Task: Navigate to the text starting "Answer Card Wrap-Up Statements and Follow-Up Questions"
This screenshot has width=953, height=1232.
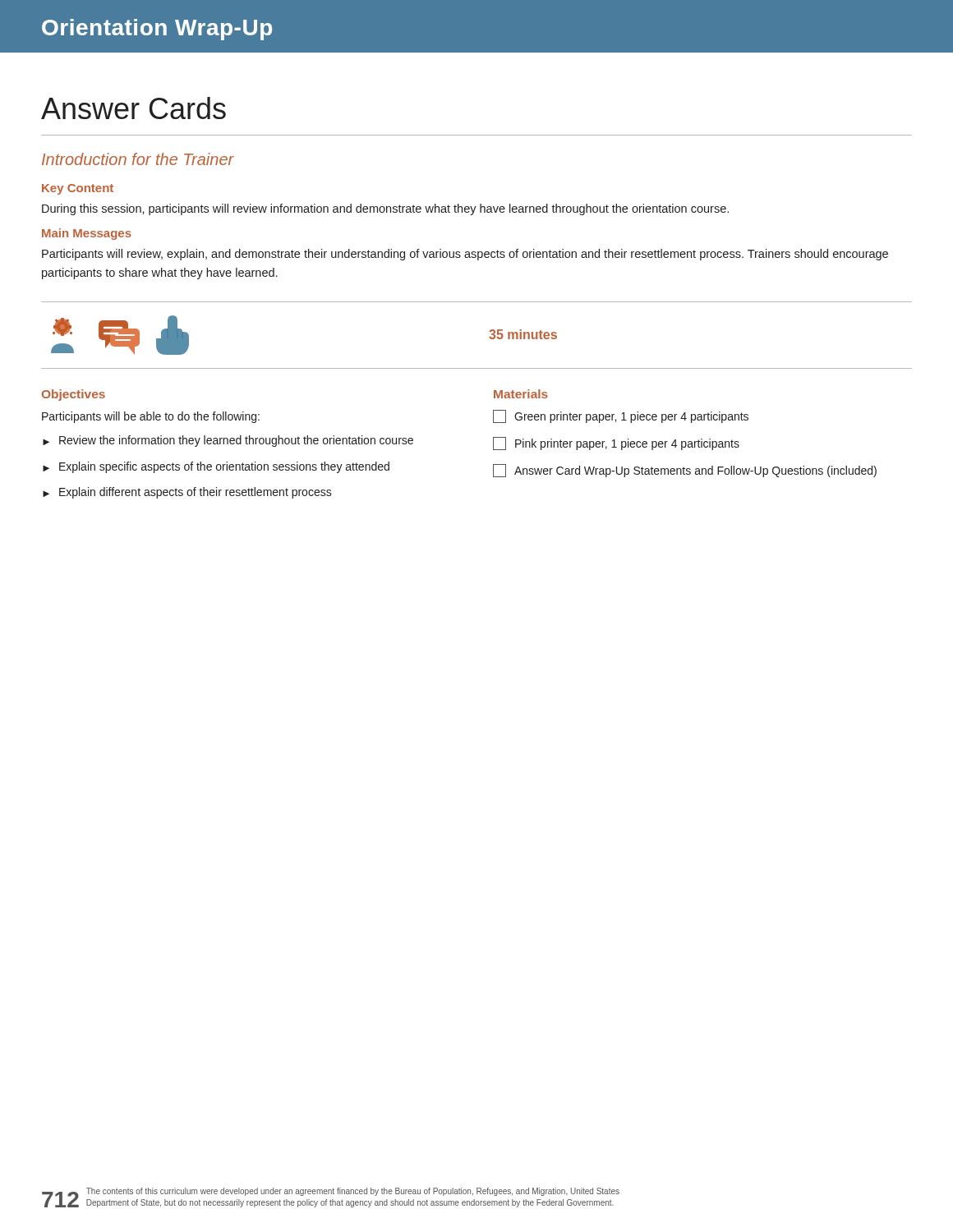Action: (685, 471)
